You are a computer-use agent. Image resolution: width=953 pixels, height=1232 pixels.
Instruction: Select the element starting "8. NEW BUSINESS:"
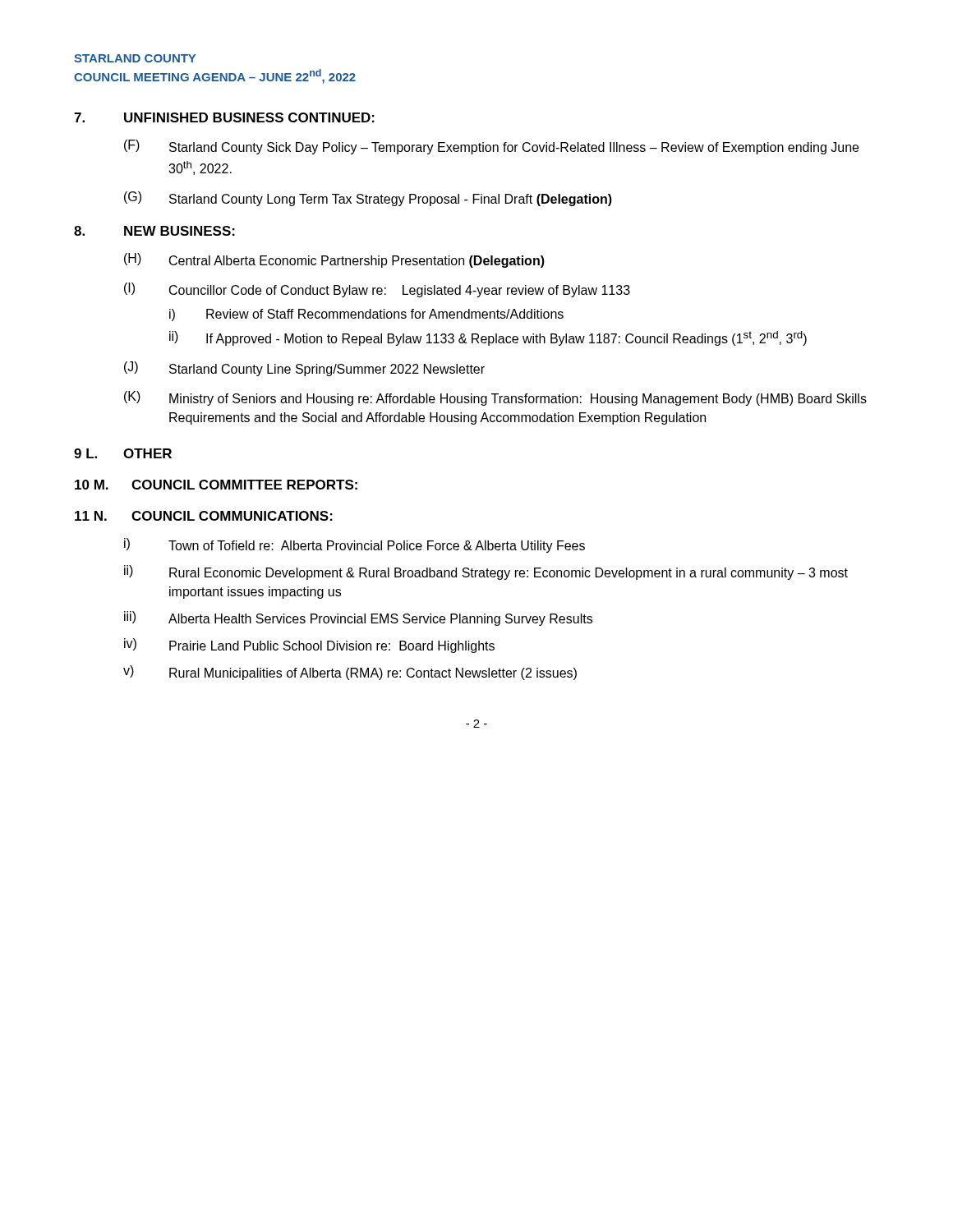(155, 232)
